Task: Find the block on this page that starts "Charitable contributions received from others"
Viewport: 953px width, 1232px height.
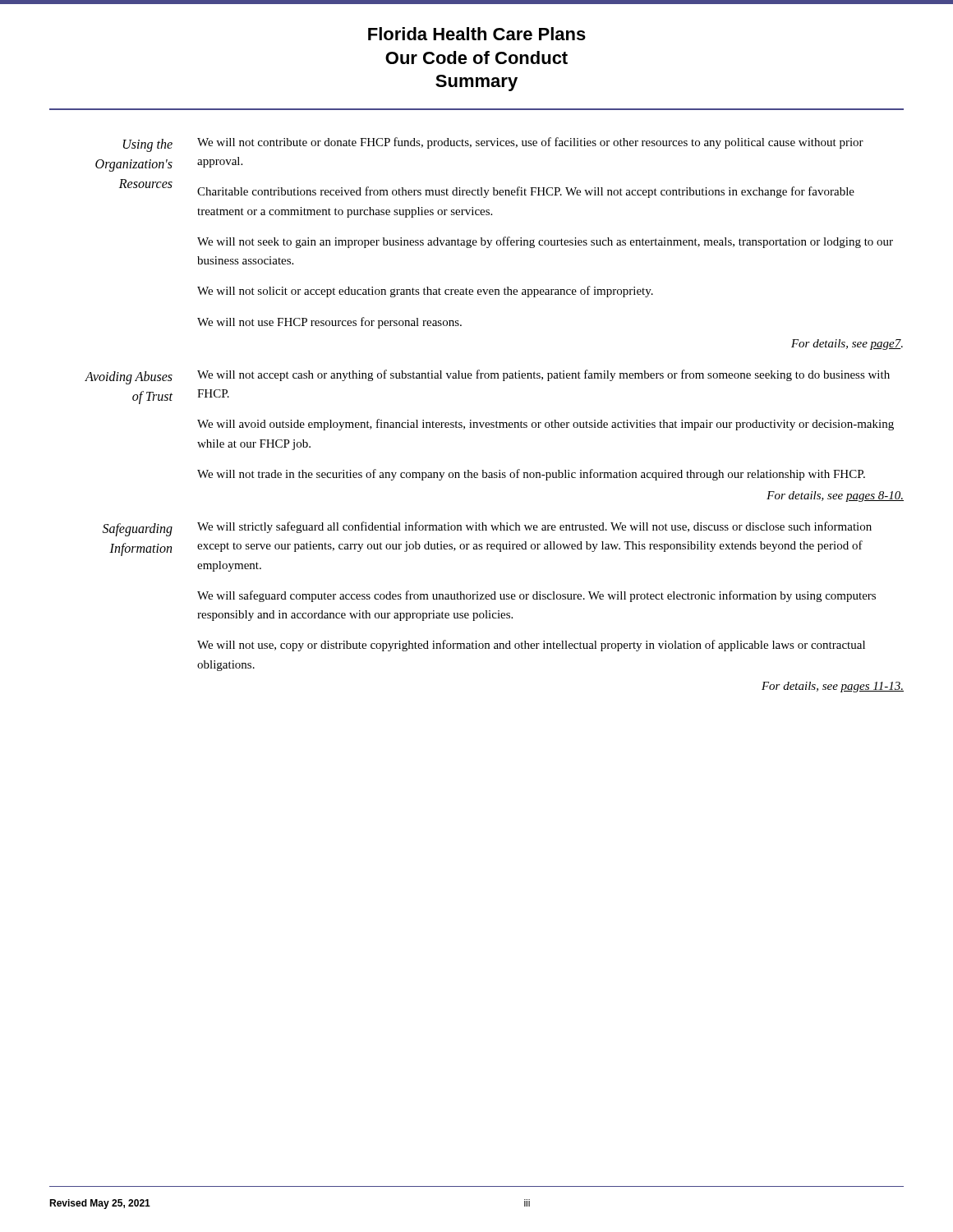Action: coord(526,201)
